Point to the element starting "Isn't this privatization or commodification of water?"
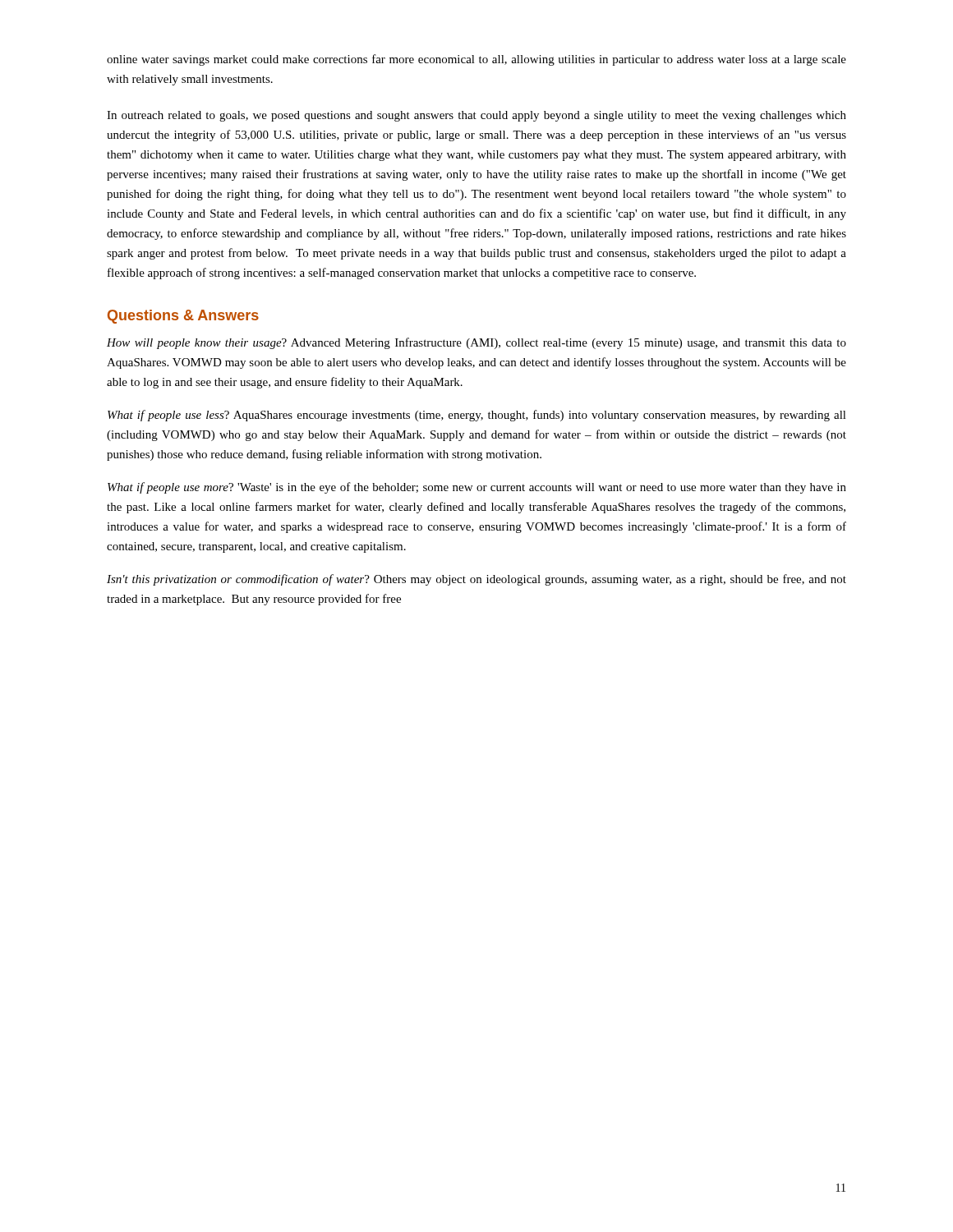The image size is (953, 1232). point(476,589)
